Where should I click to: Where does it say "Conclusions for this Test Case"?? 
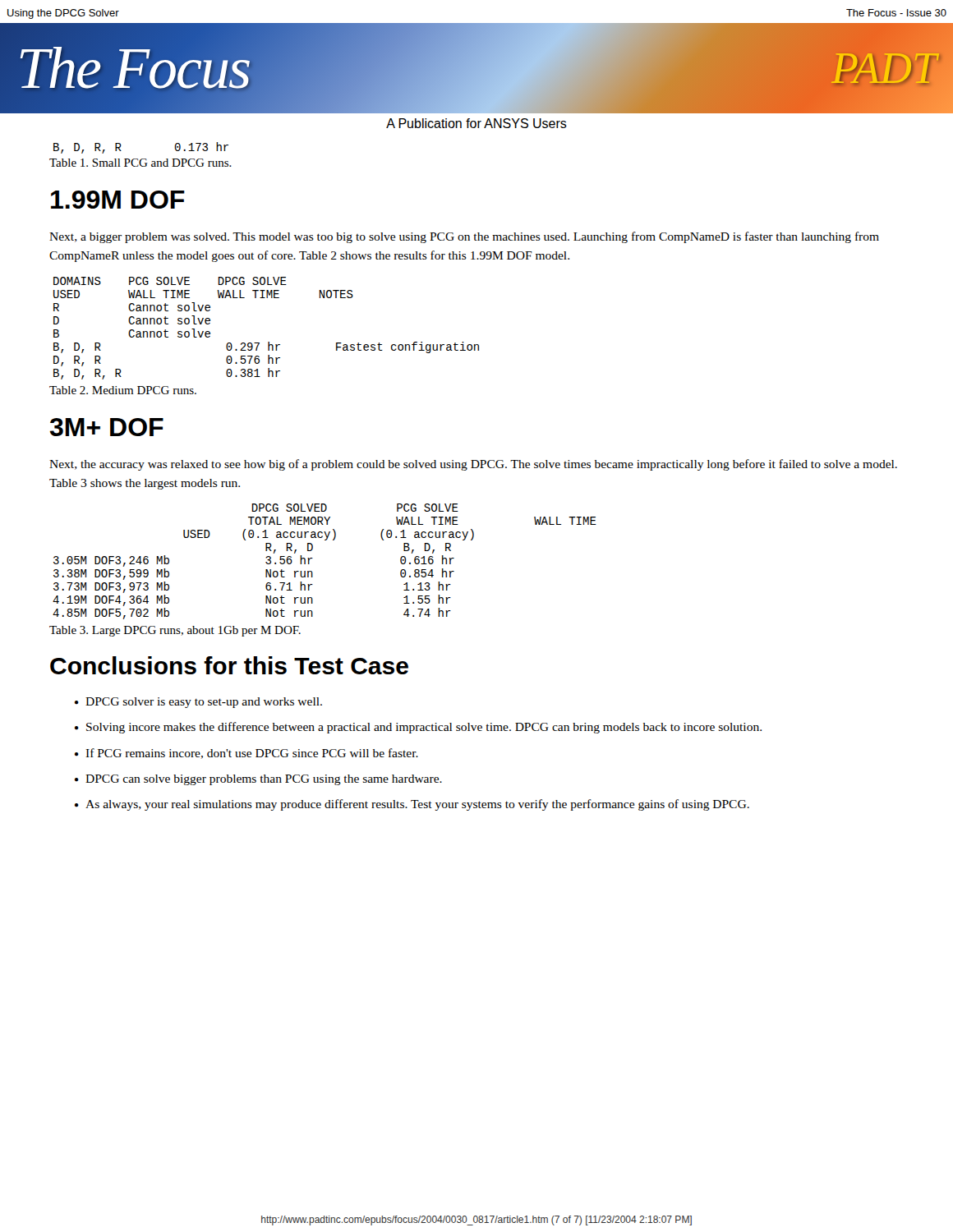[x=229, y=666]
